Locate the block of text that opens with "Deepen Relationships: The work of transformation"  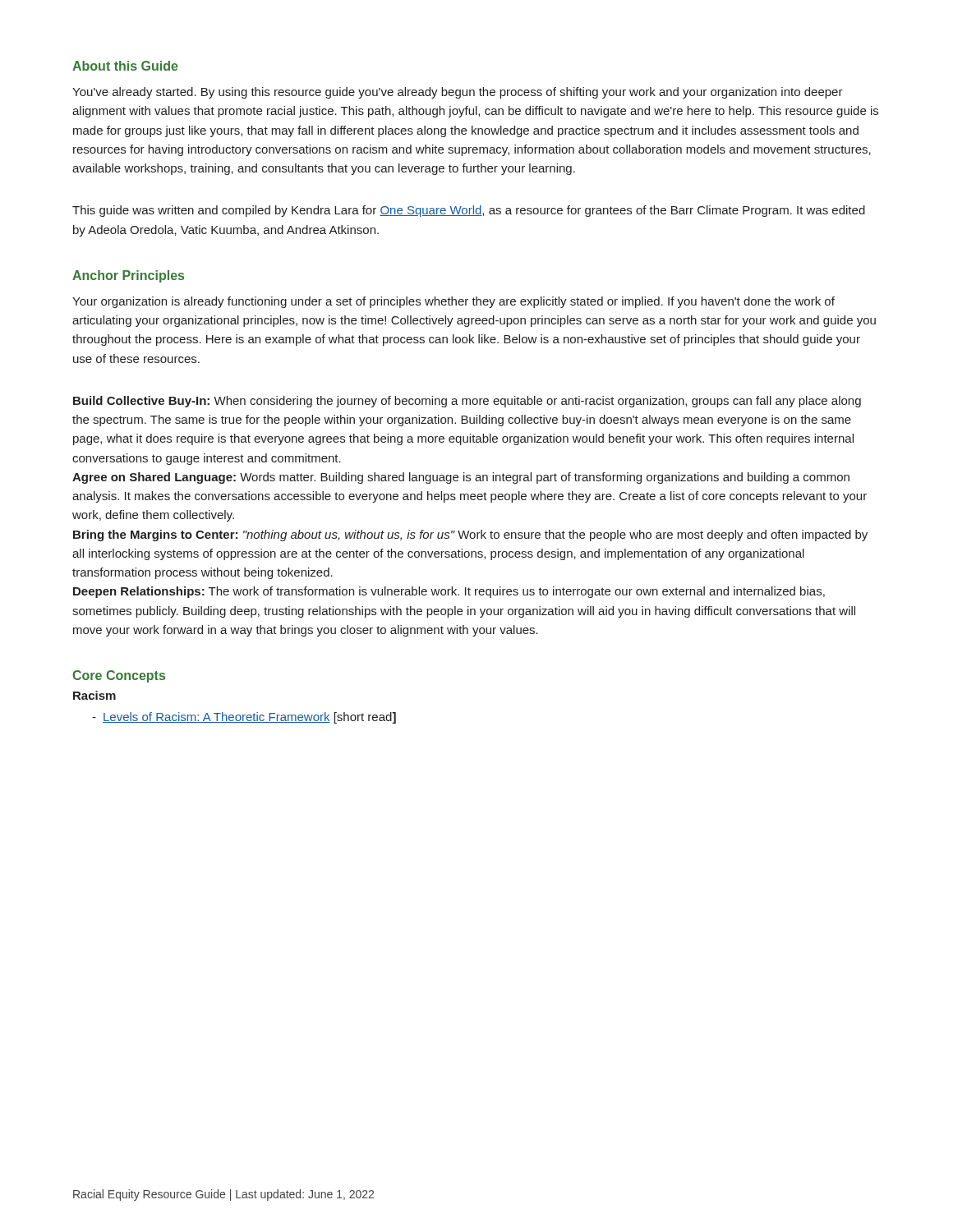pos(464,610)
